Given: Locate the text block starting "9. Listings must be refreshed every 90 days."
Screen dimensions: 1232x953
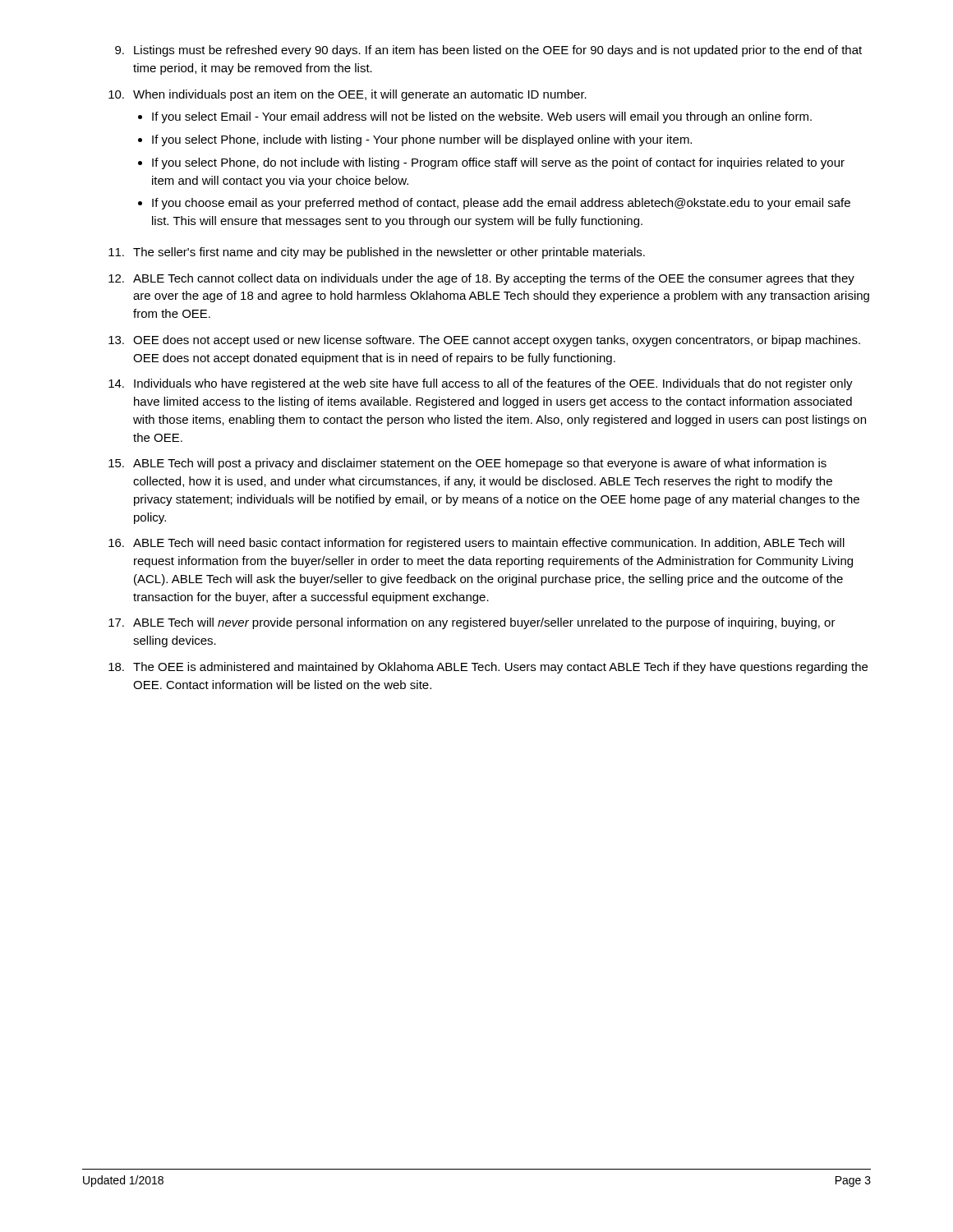Looking at the screenshot, I should [x=476, y=59].
